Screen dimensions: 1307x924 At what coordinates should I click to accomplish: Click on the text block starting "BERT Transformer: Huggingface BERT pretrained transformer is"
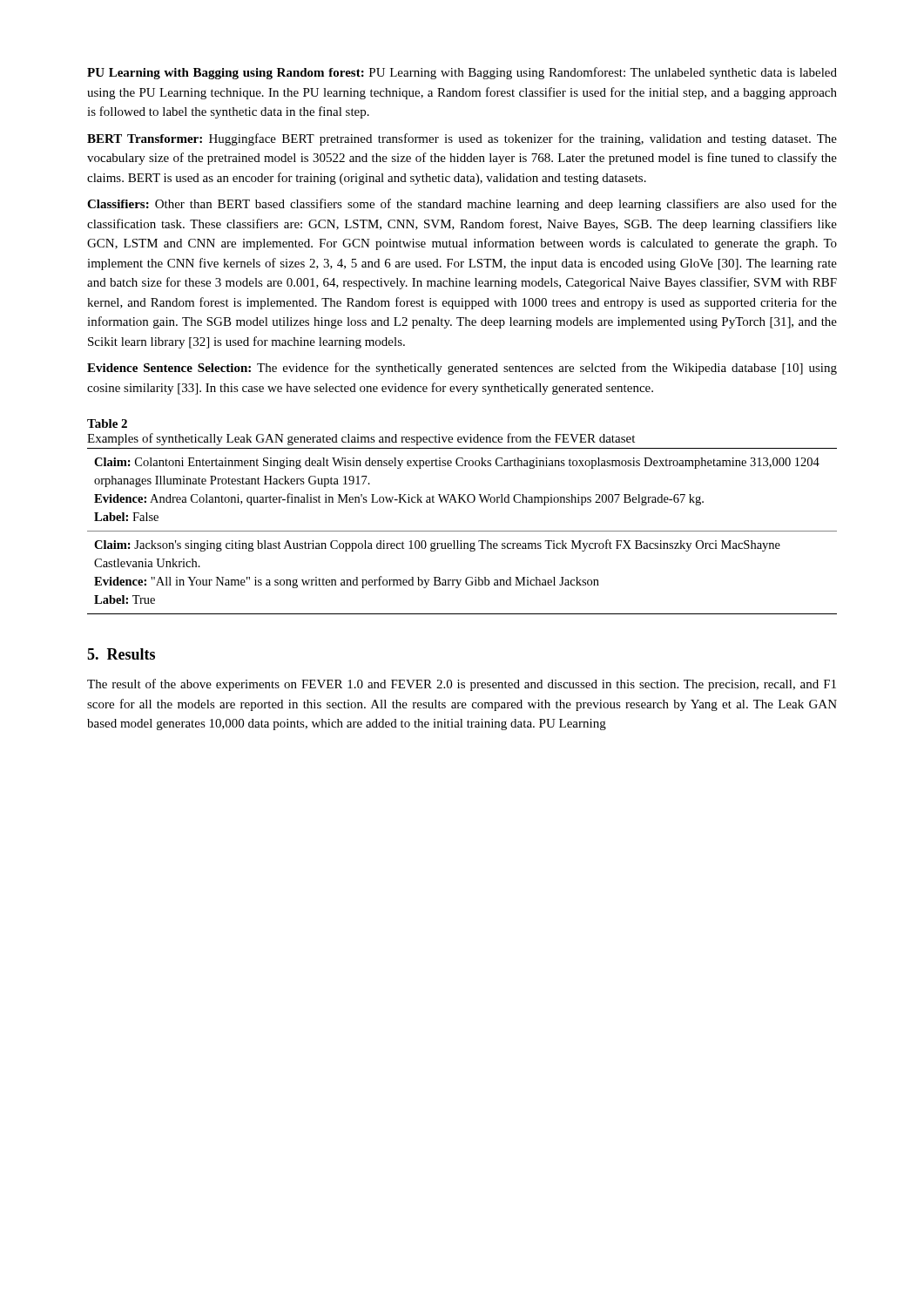462,158
